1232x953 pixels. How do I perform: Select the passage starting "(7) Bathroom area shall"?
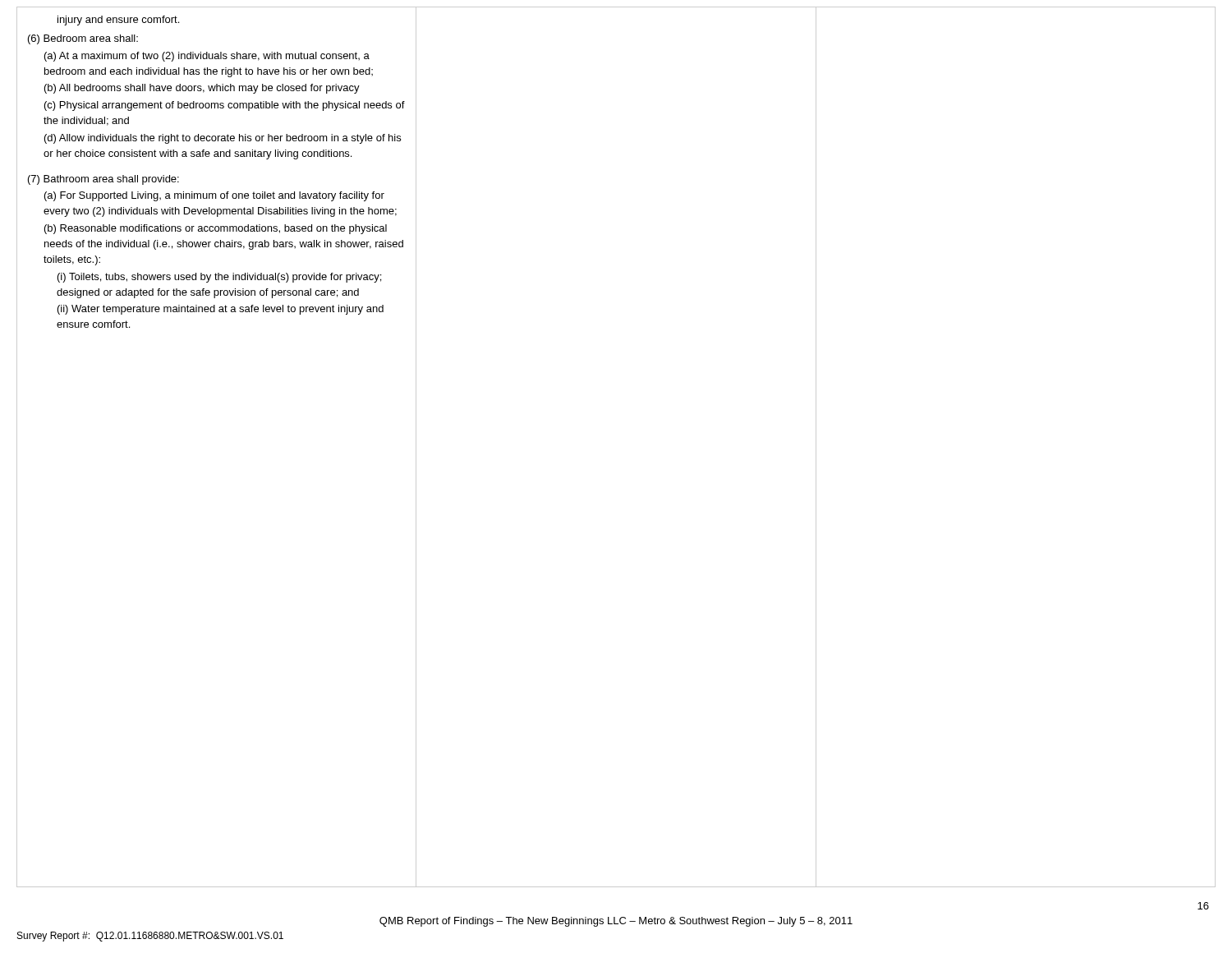click(x=217, y=252)
